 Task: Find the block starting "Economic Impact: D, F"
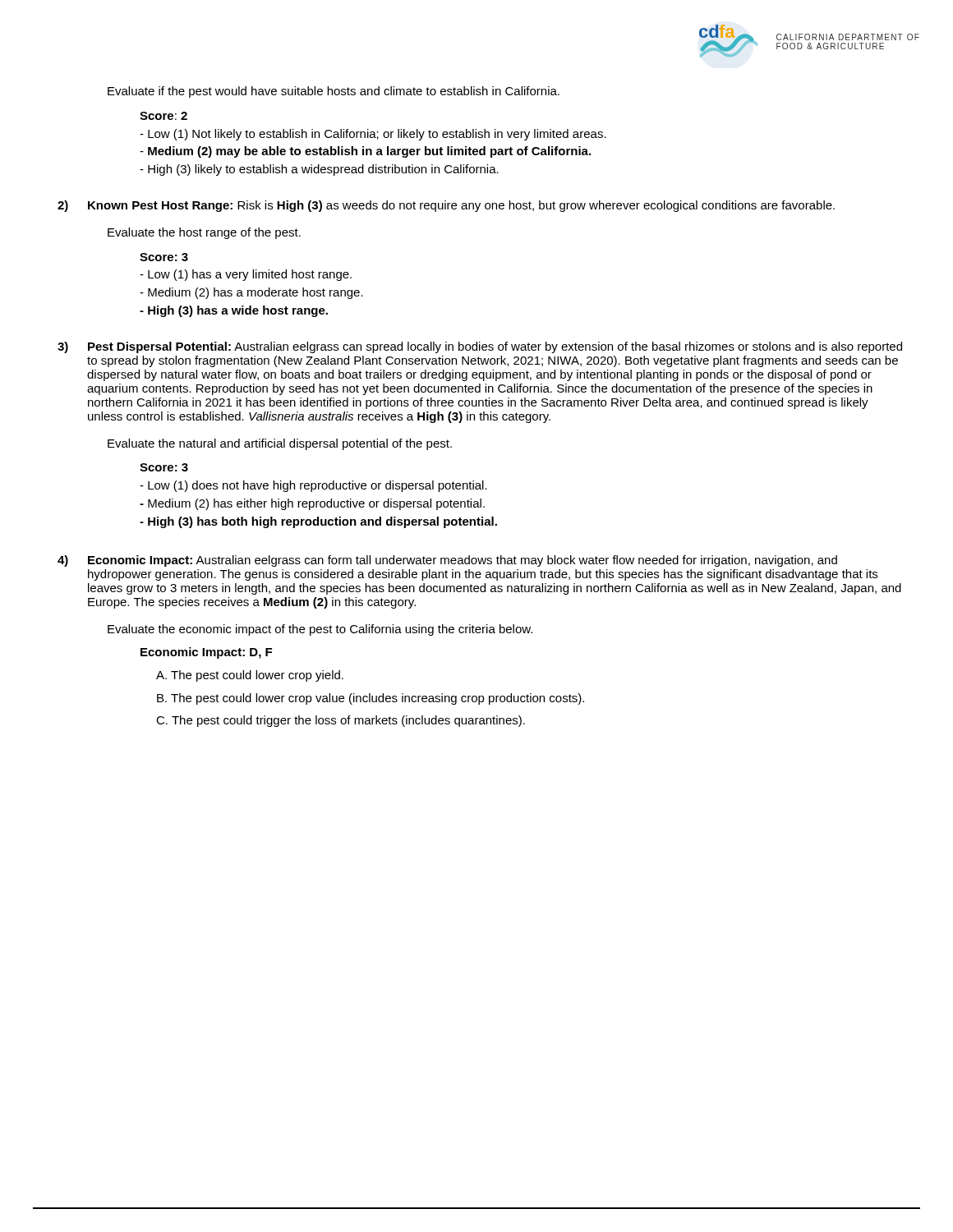point(206,653)
